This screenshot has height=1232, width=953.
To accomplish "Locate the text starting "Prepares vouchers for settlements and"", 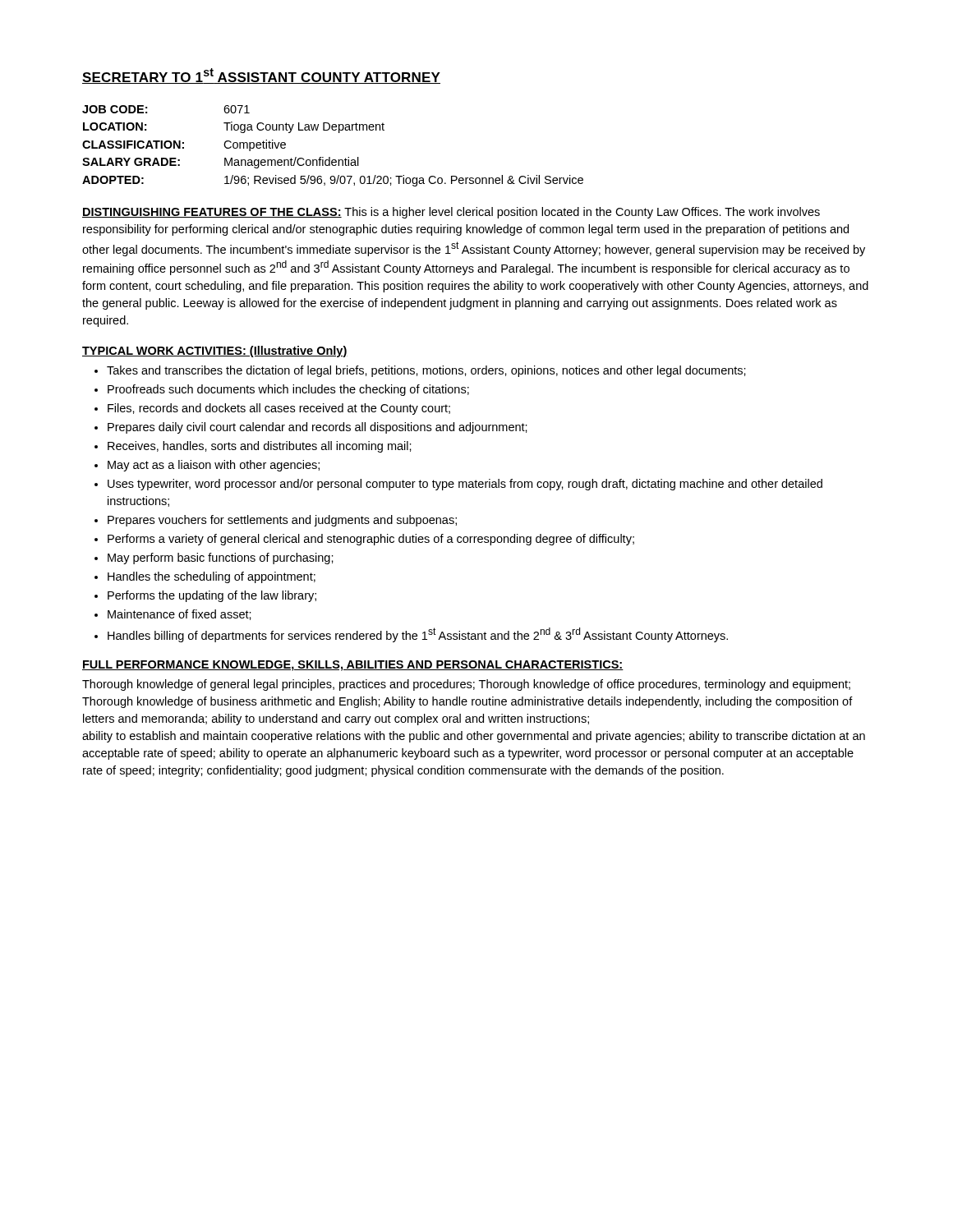I will (282, 521).
